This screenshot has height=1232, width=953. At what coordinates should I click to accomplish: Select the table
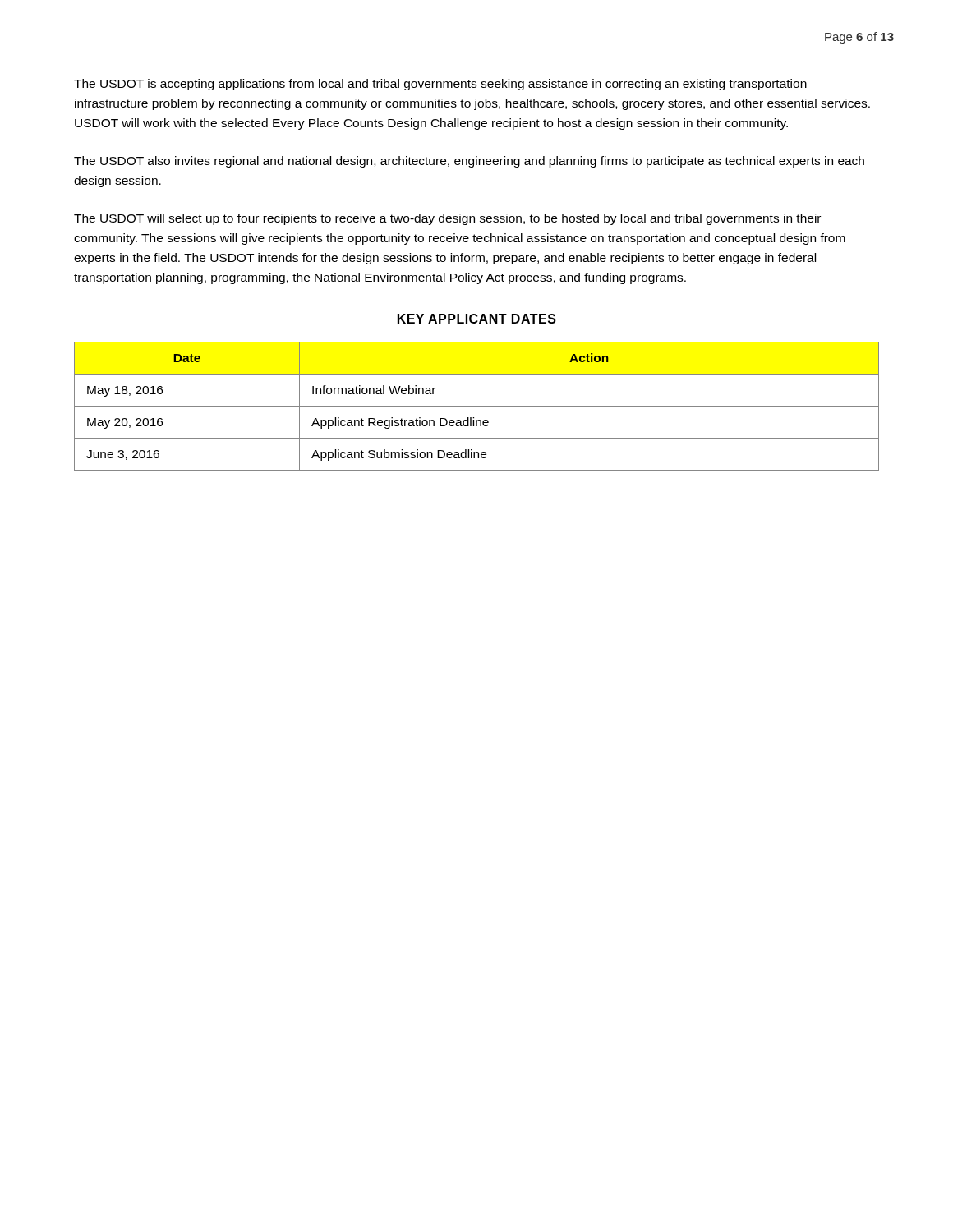(x=476, y=406)
